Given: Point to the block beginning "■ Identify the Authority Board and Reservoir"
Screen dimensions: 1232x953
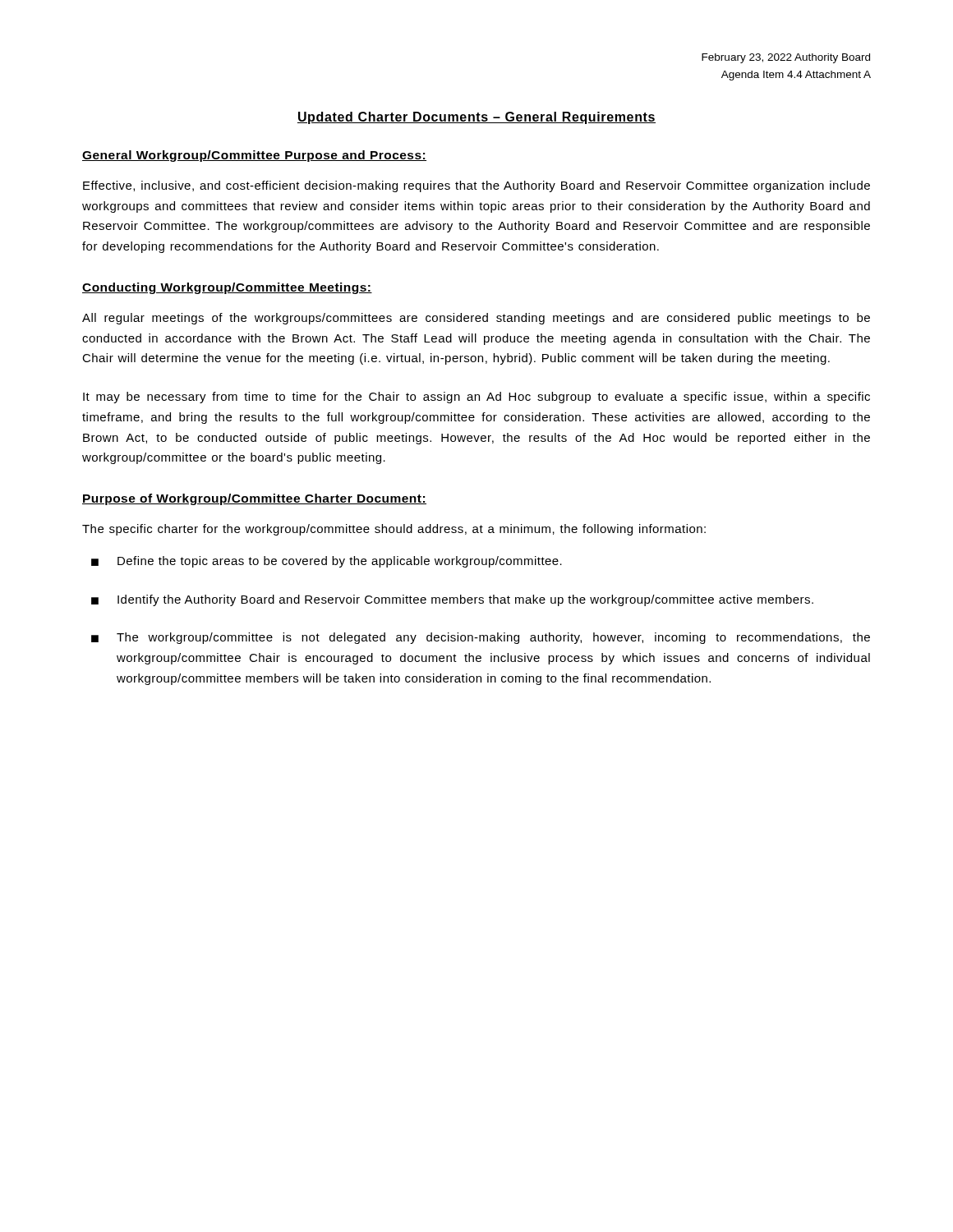Looking at the screenshot, I should [481, 601].
